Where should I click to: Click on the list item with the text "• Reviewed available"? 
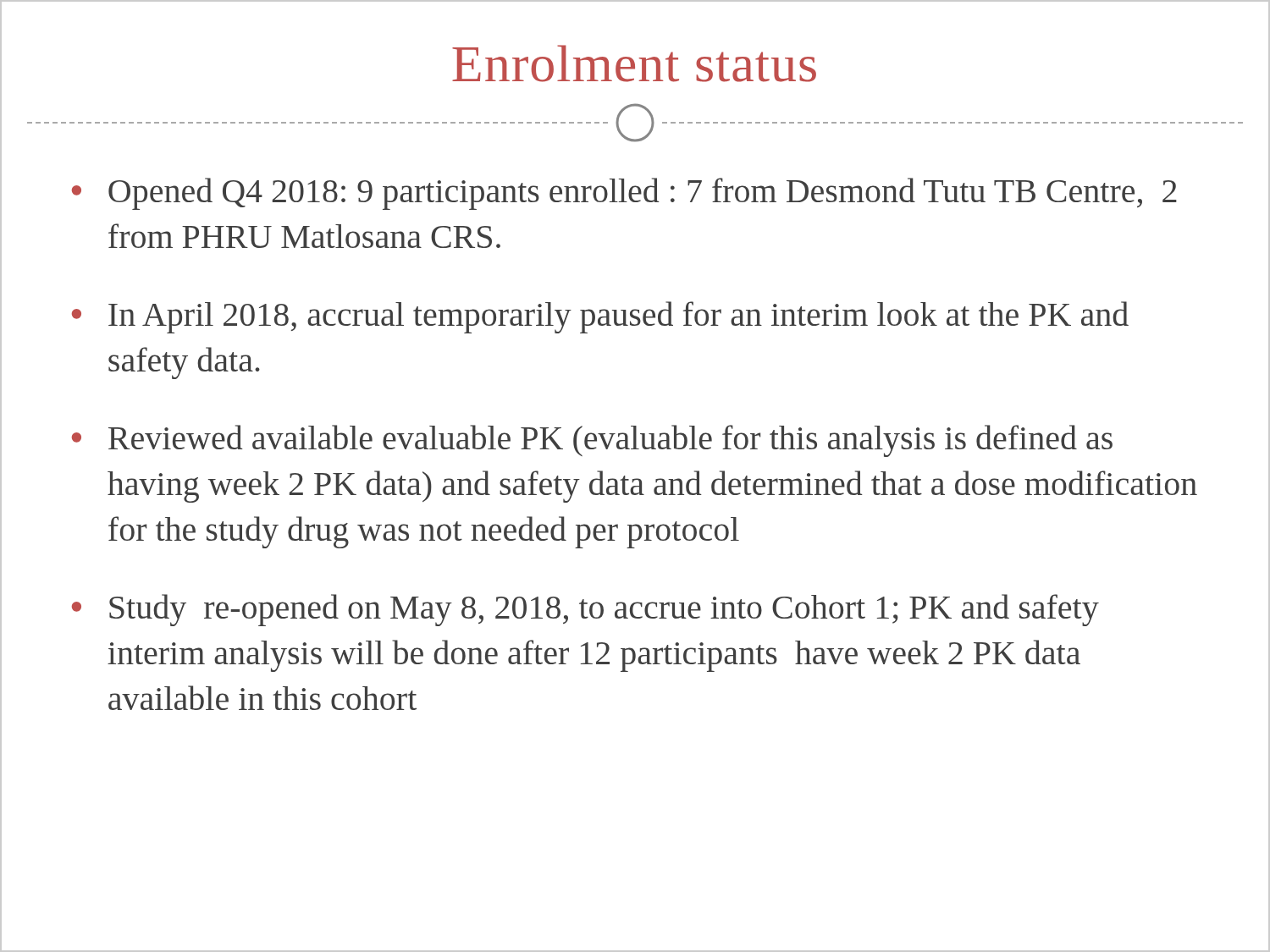coord(635,484)
